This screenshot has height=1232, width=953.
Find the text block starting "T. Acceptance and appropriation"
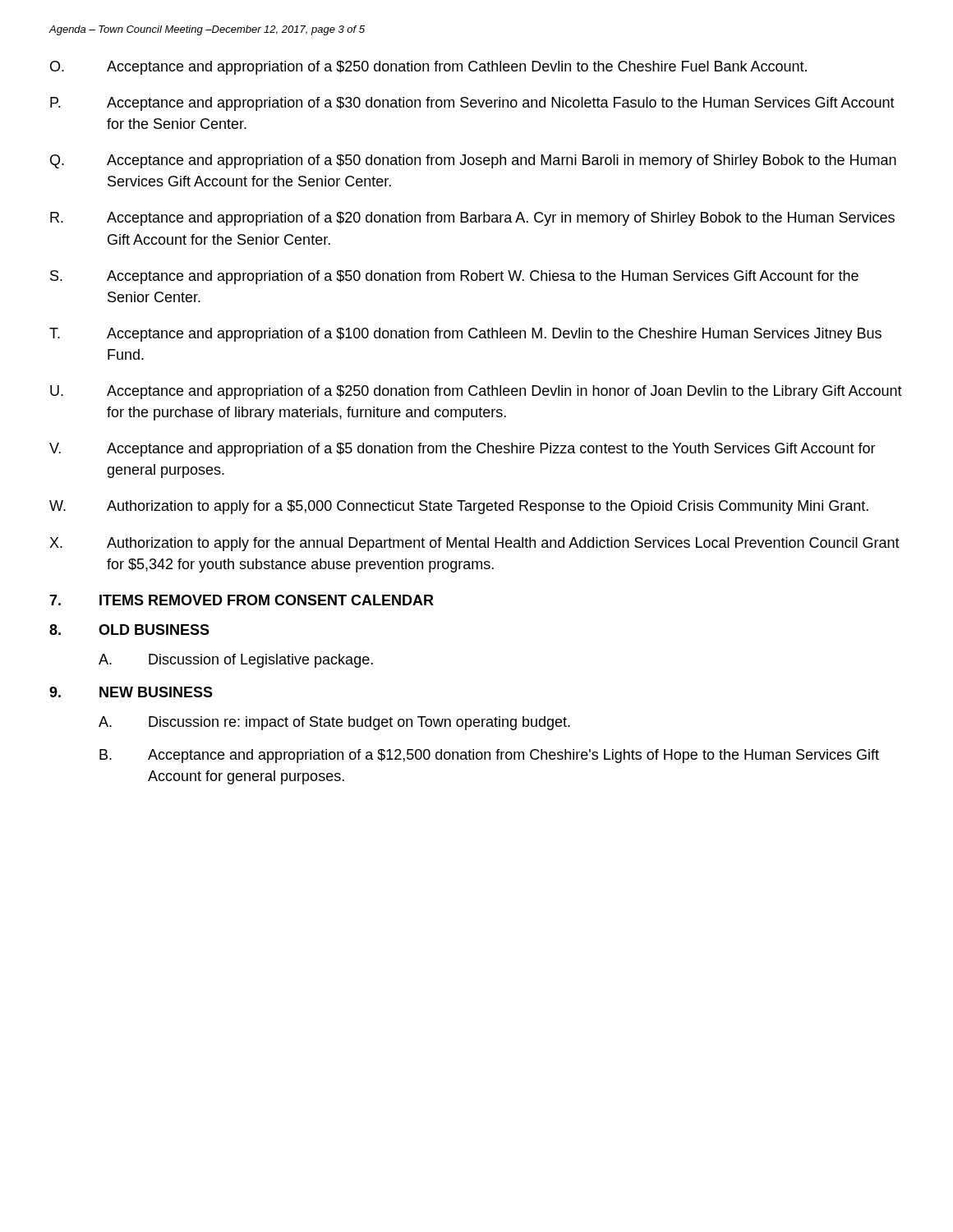click(476, 344)
